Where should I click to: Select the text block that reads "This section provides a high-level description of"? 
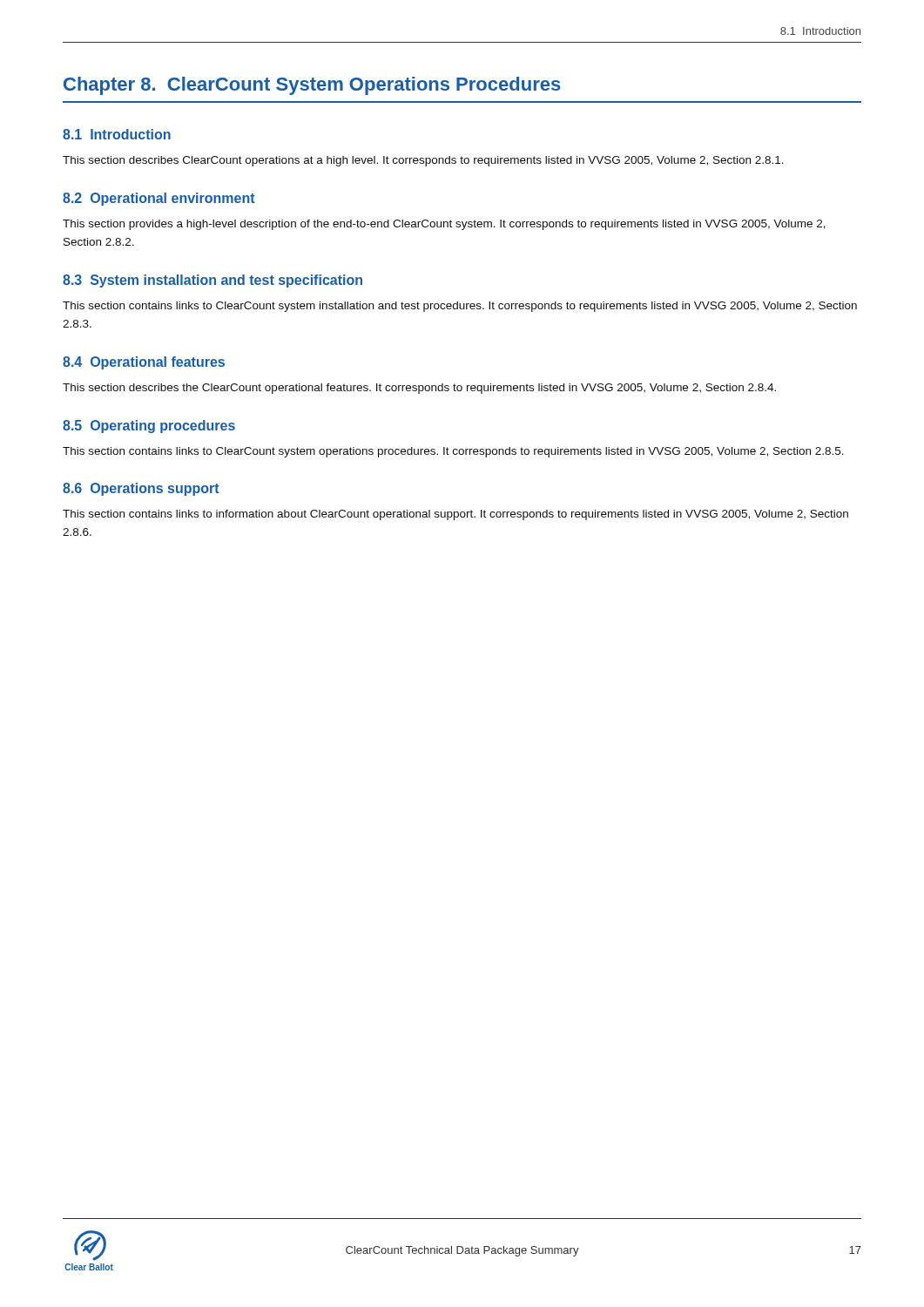click(x=444, y=233)
